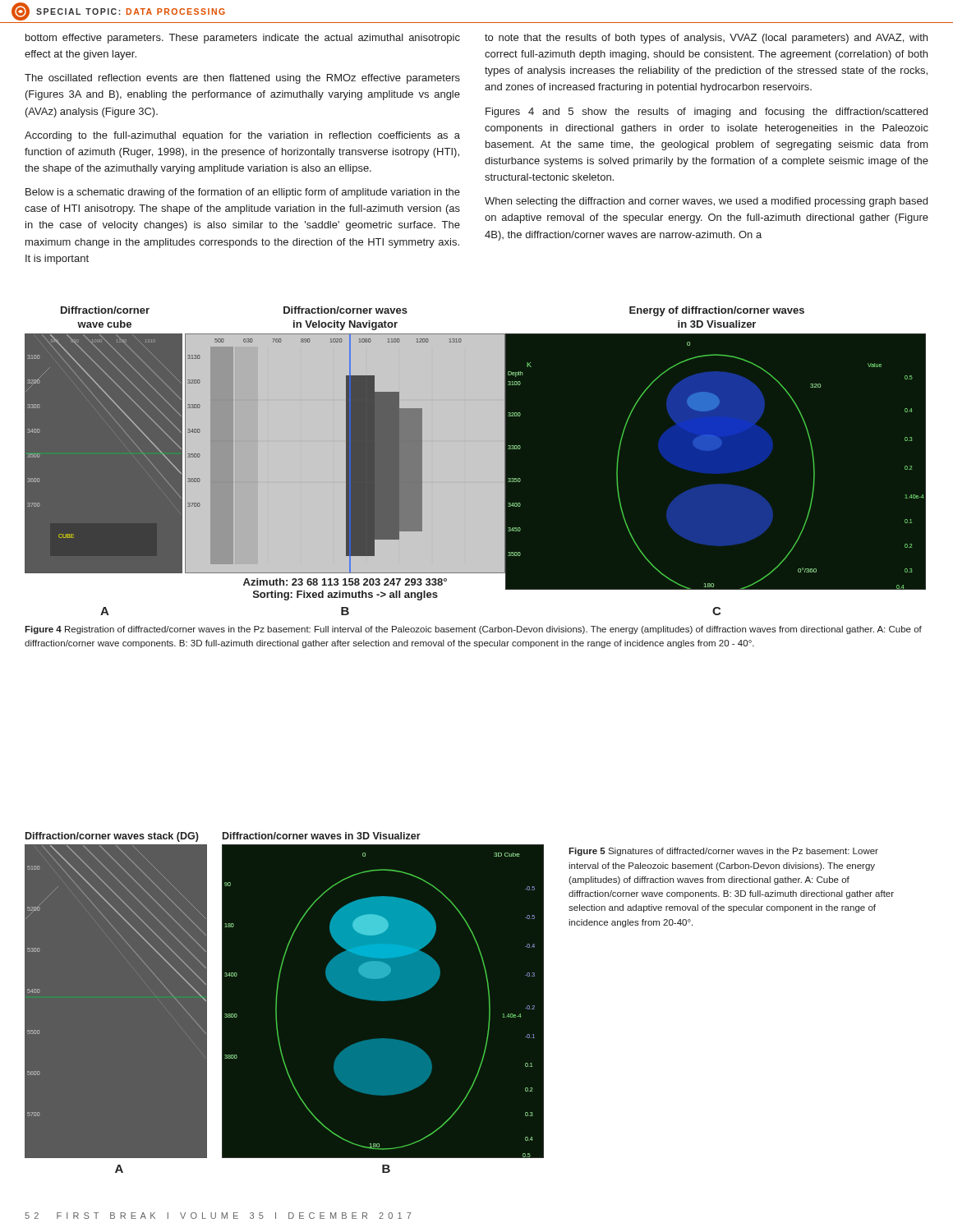The image size is (953, 1232).
Task: Where does it say "Diffraction/corner waves in 3D Visualizer"?
Action: point(321,836)
